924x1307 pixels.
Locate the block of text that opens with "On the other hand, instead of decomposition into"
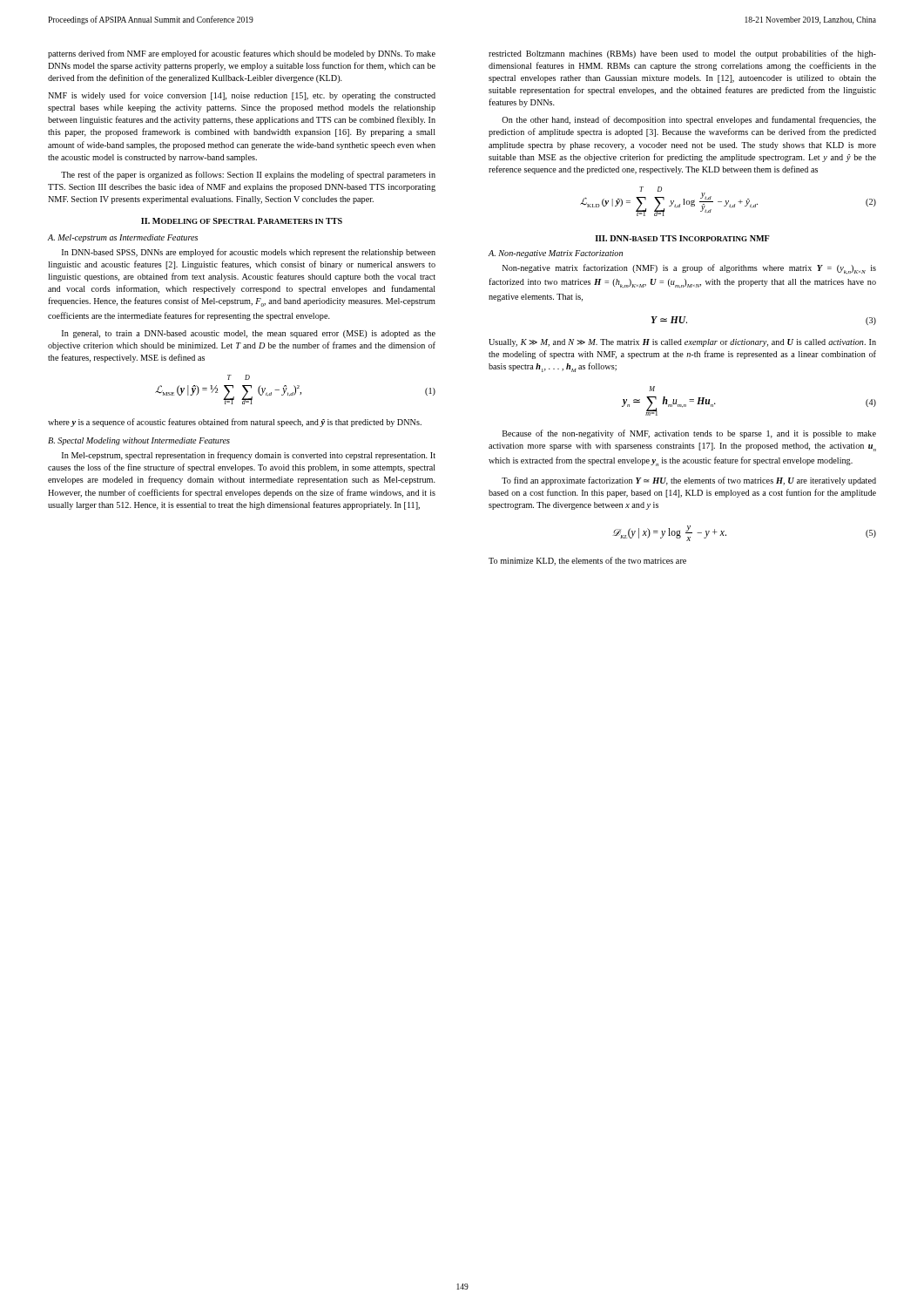pos(682,145)
